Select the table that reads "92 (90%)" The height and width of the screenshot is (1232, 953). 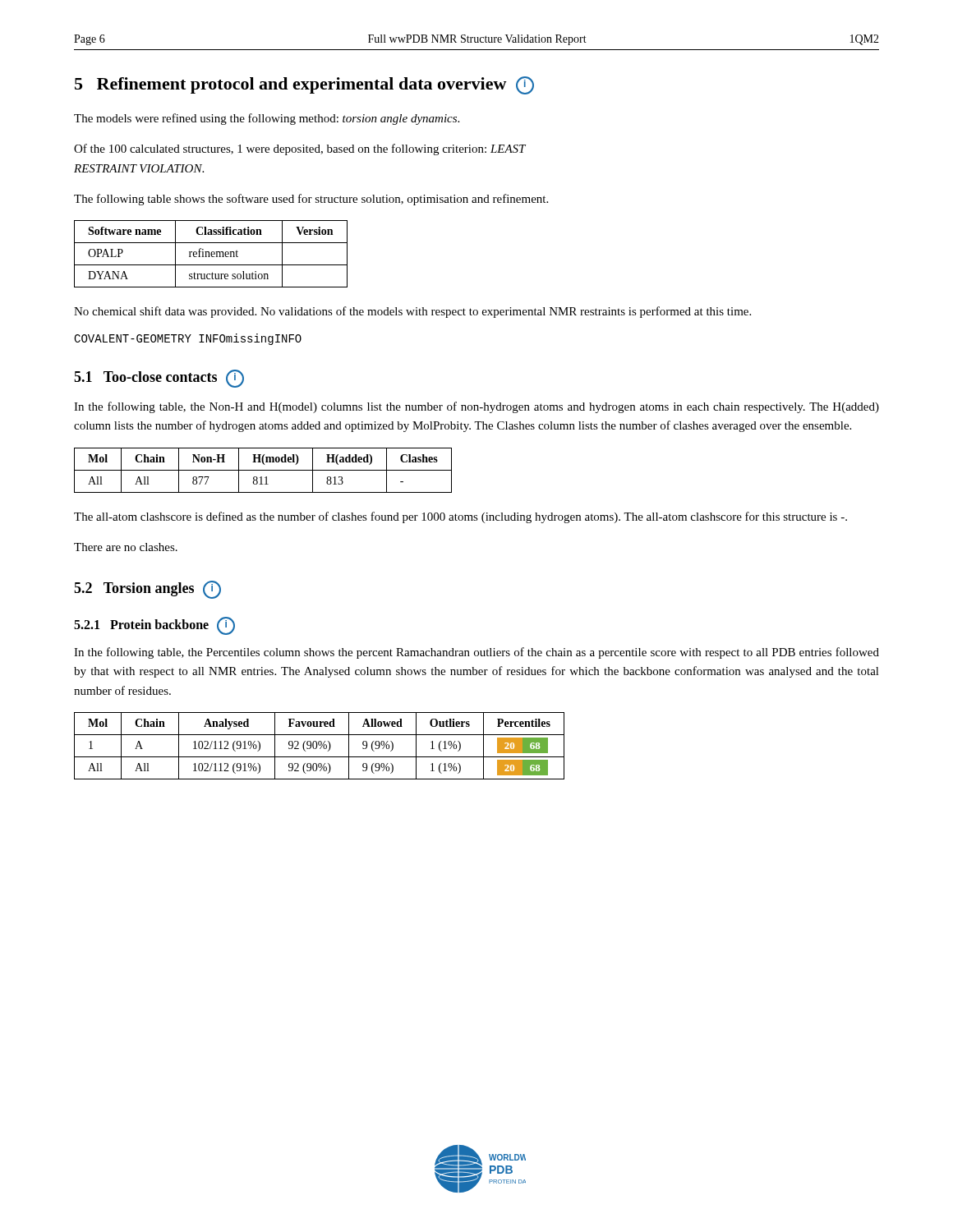coord(476,746)
